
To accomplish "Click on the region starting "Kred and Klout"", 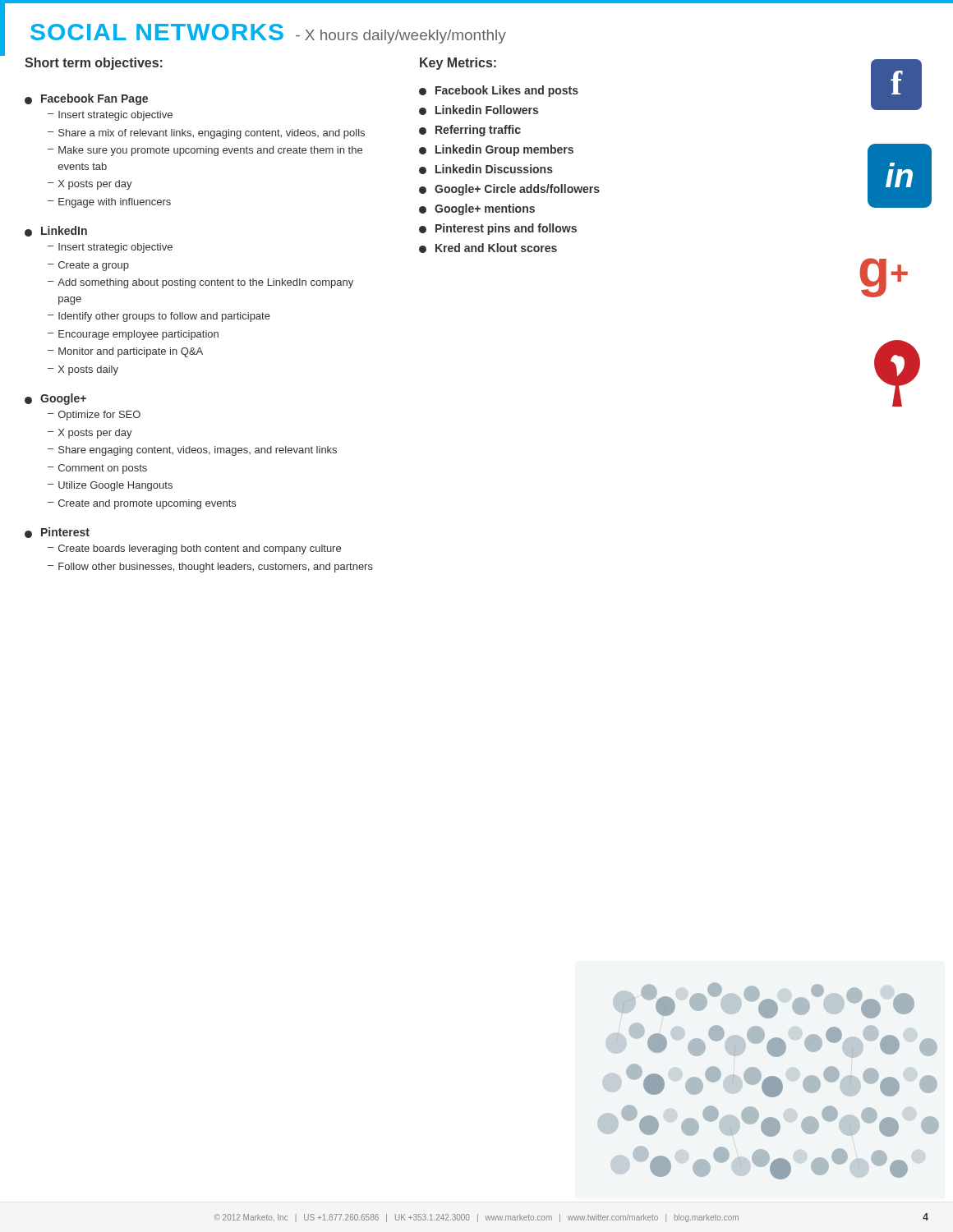I will [488, 248].
